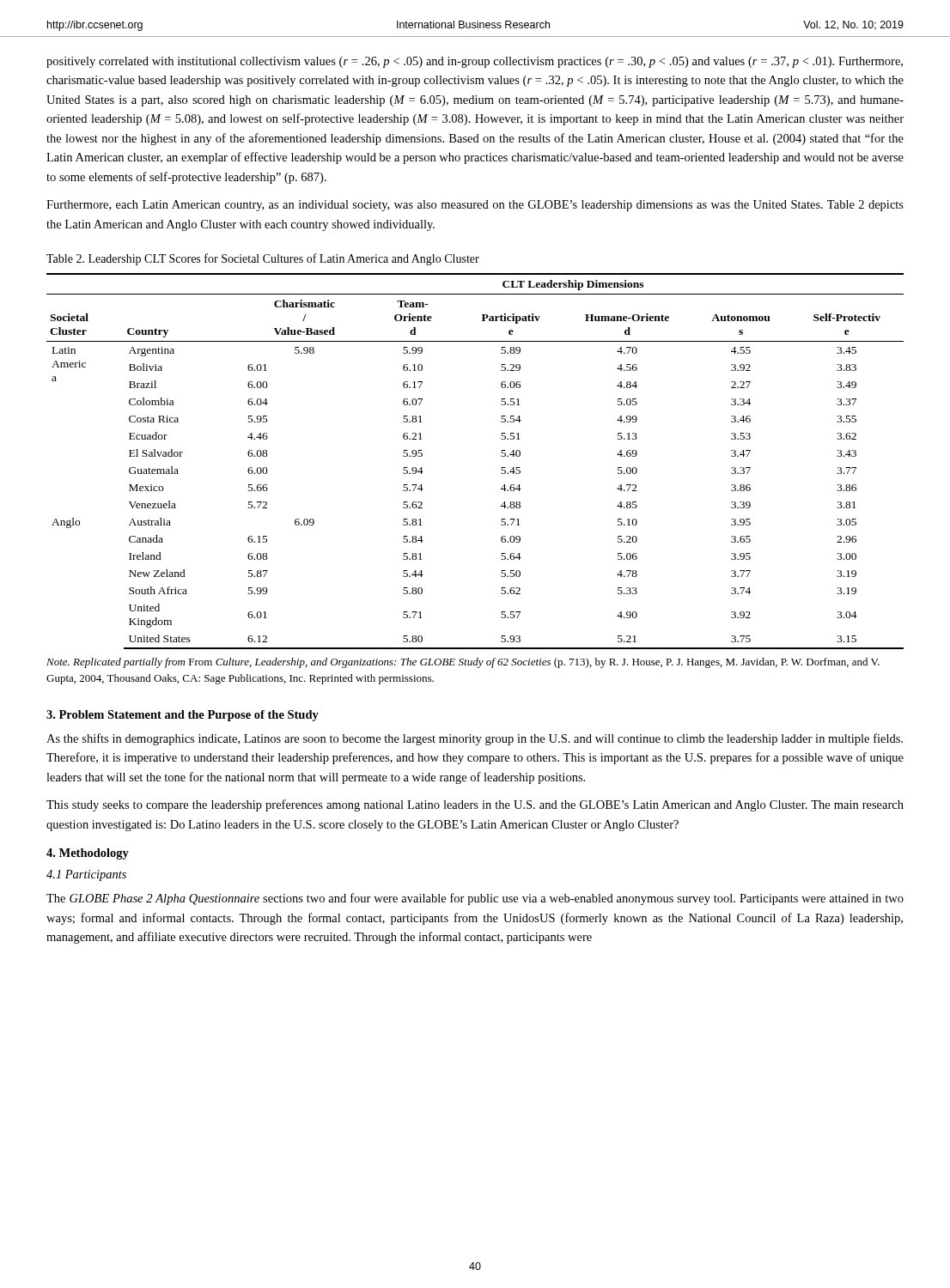Image resolution: width=950 pixels, height=1288 pixels.
Task: Locate a table
Action: [475, 461]
